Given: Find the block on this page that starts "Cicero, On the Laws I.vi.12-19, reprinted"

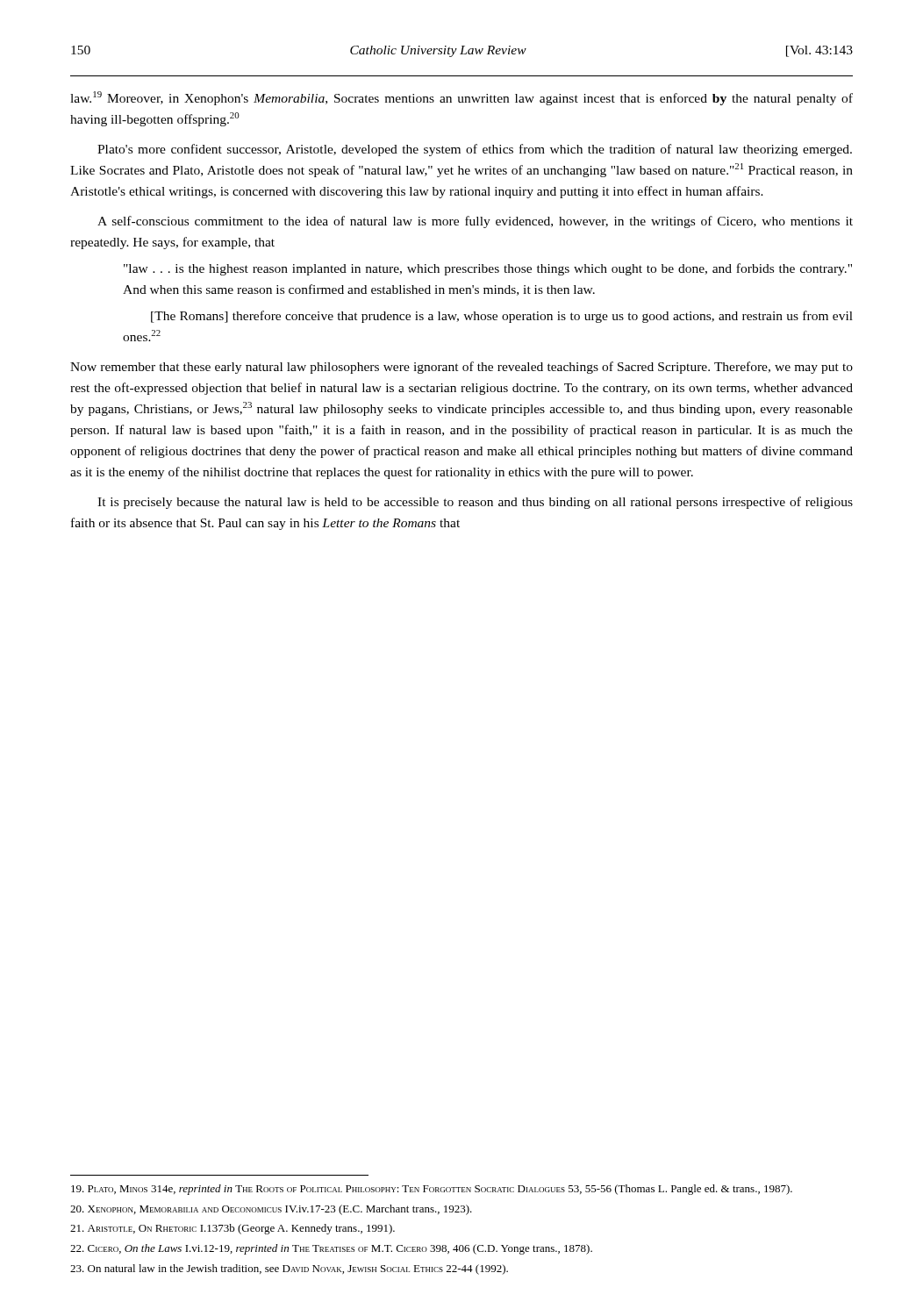Looking at the screenshot, I should (331, 1248).
